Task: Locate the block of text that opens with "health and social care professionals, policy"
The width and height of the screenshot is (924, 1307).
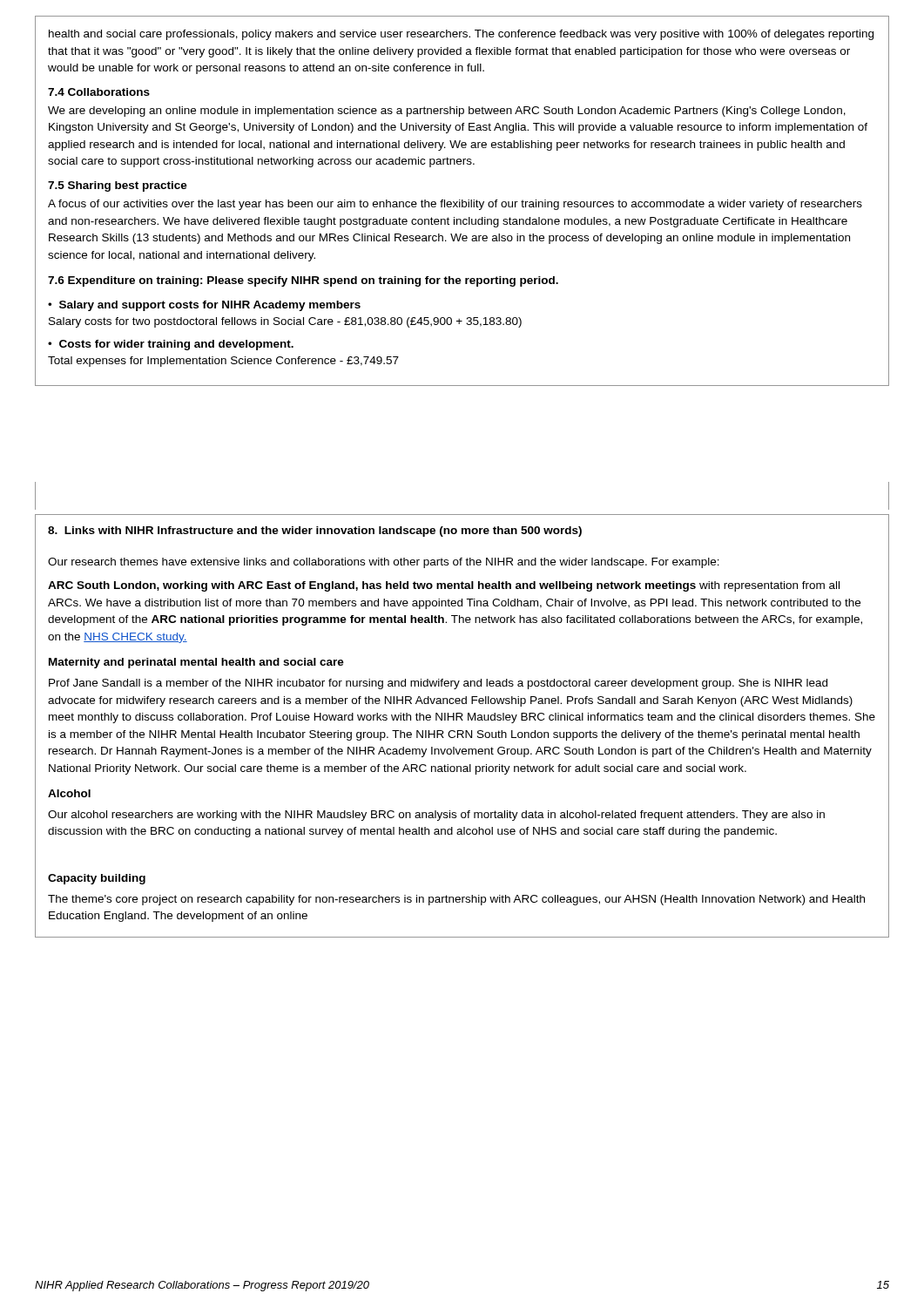Action: (461, 51)
